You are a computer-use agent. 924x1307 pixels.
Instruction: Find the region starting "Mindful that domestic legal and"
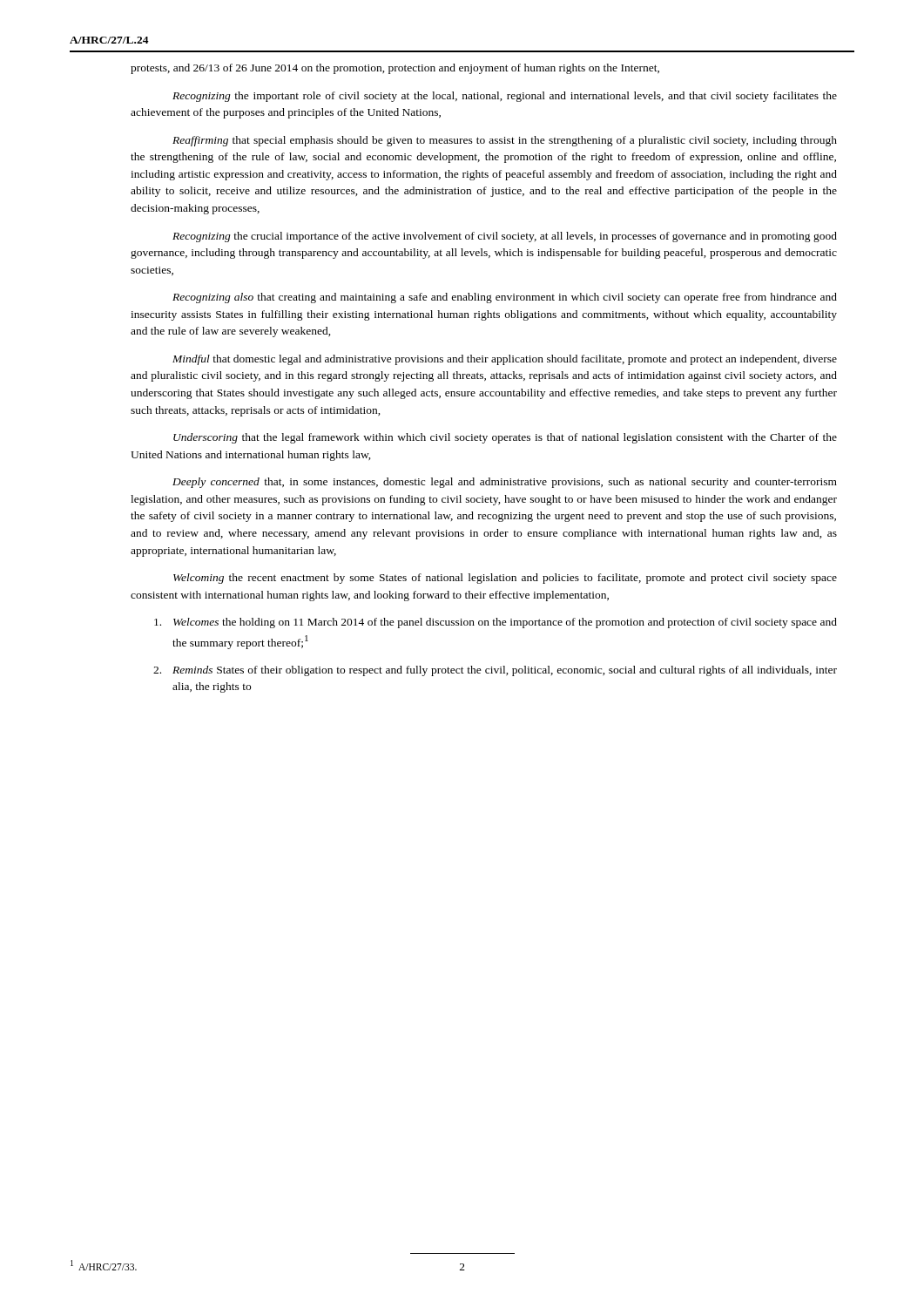pos(484,384)
